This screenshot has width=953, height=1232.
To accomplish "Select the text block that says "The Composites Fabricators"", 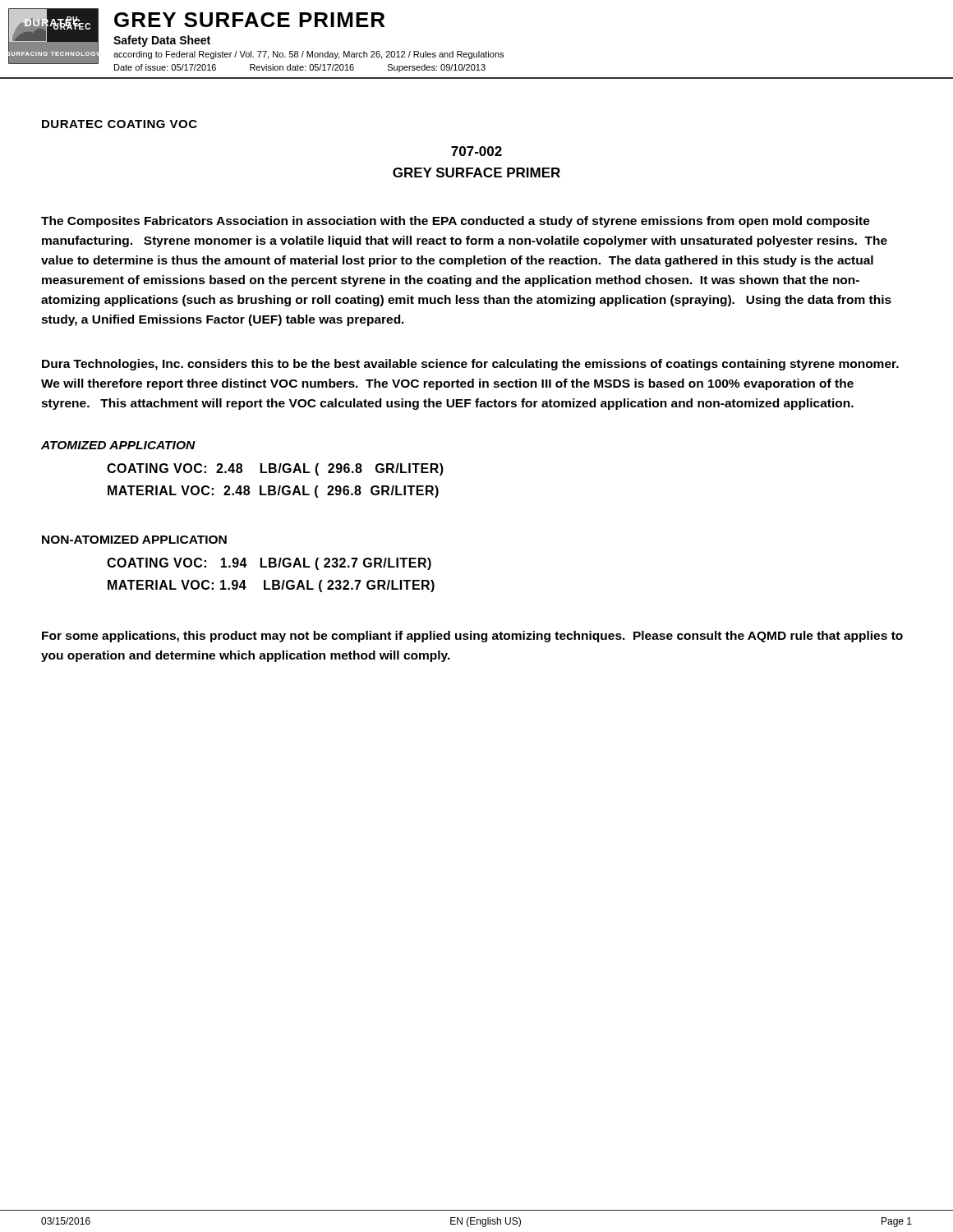I will [466, 270].
